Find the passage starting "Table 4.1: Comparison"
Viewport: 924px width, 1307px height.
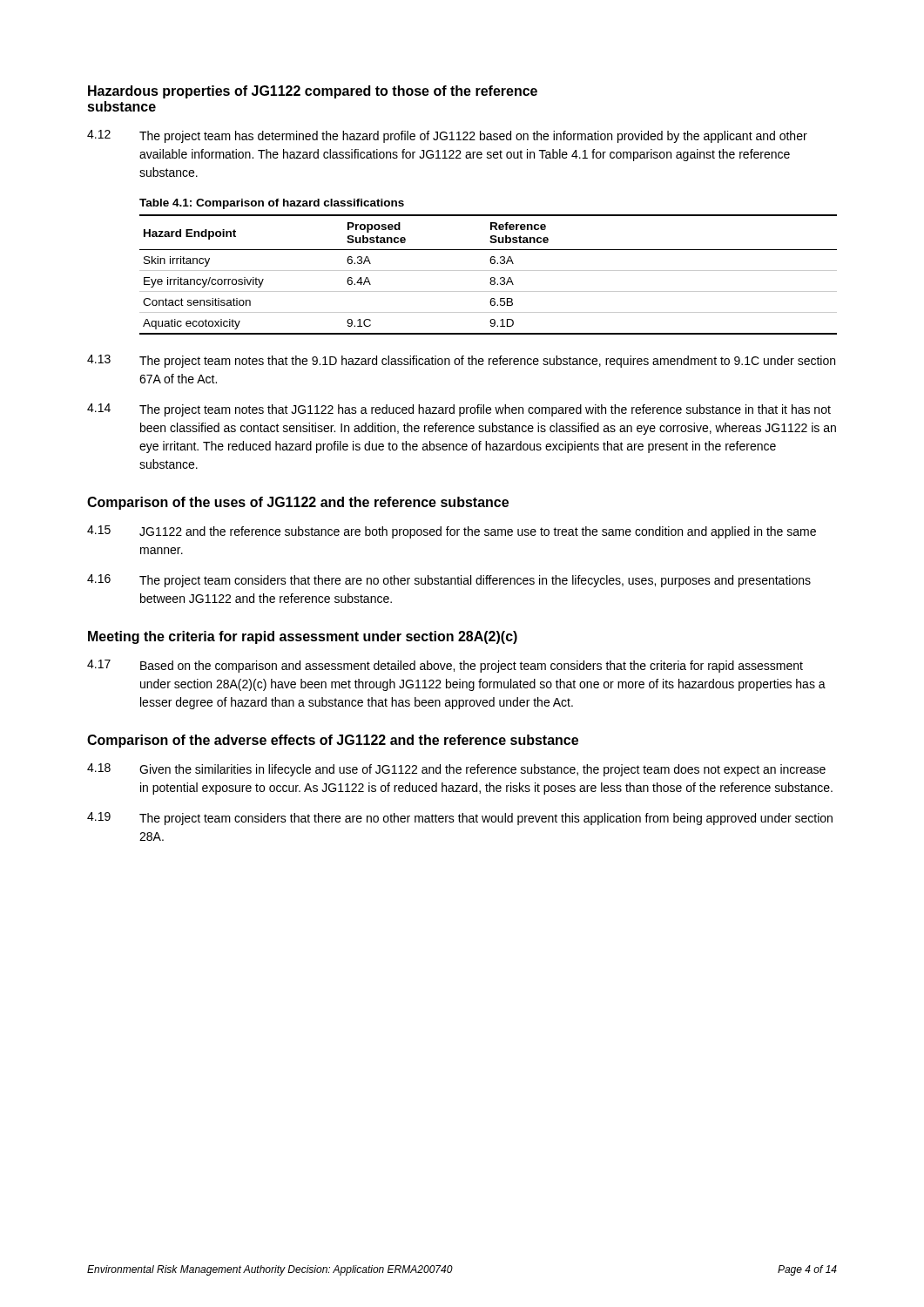point(272,203)
